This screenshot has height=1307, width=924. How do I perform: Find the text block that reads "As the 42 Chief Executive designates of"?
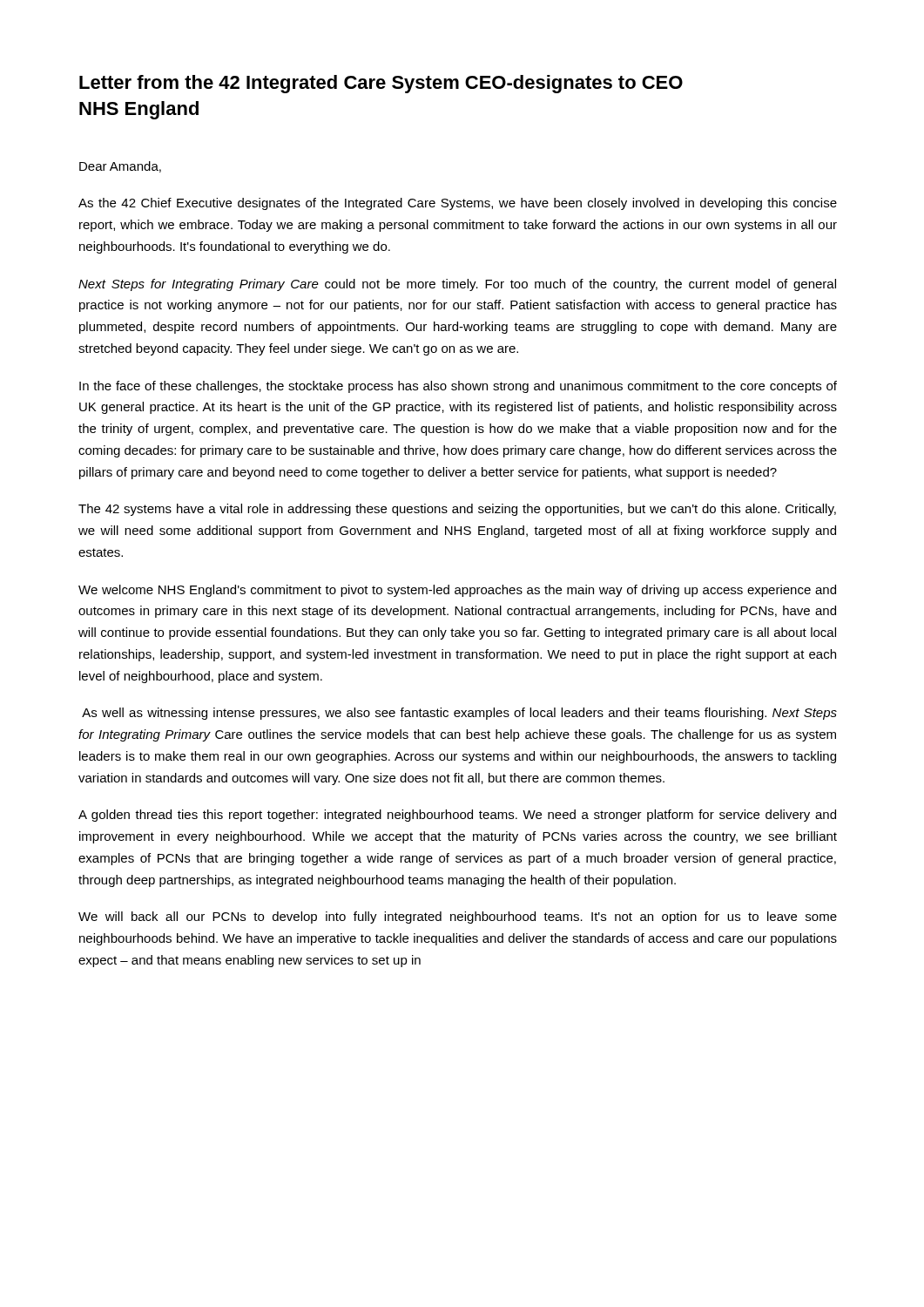(458, 224)
